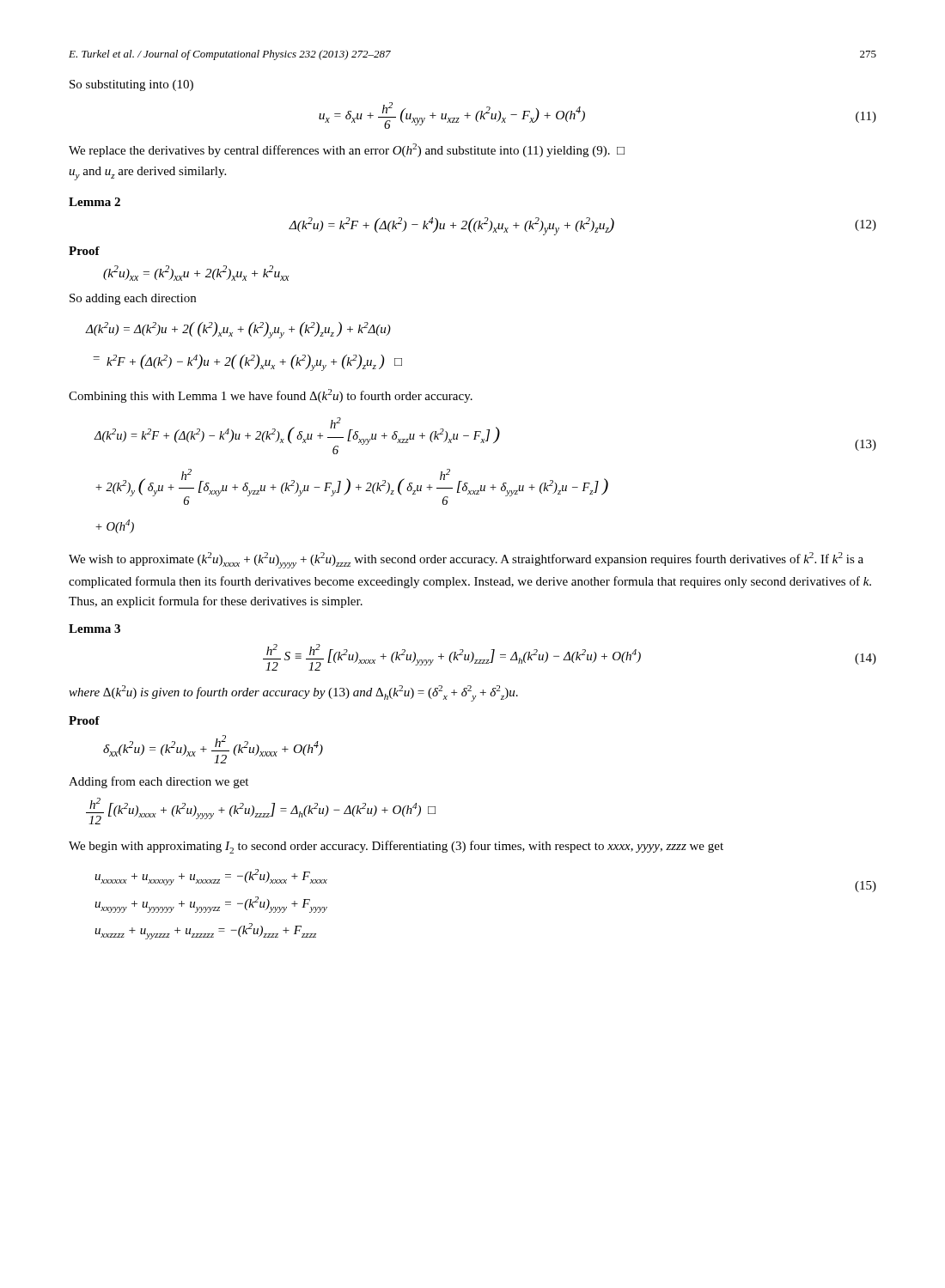The height and width of the screenshot is (1288, 945).
Task: Select the formula that reads "ux = δxu"
Action: coord(472,116)
